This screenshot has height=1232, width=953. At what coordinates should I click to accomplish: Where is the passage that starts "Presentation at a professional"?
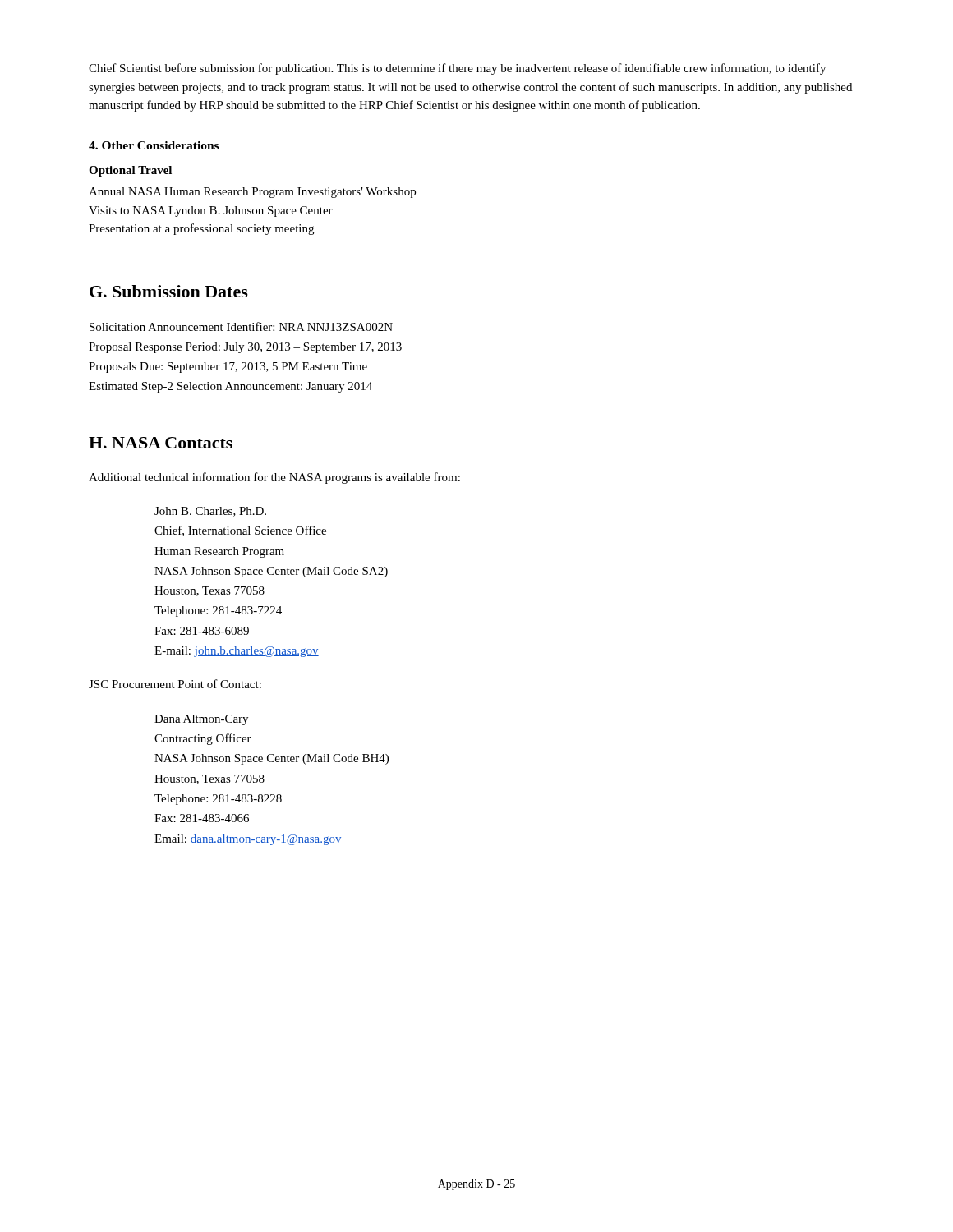[x=202, y=228]
